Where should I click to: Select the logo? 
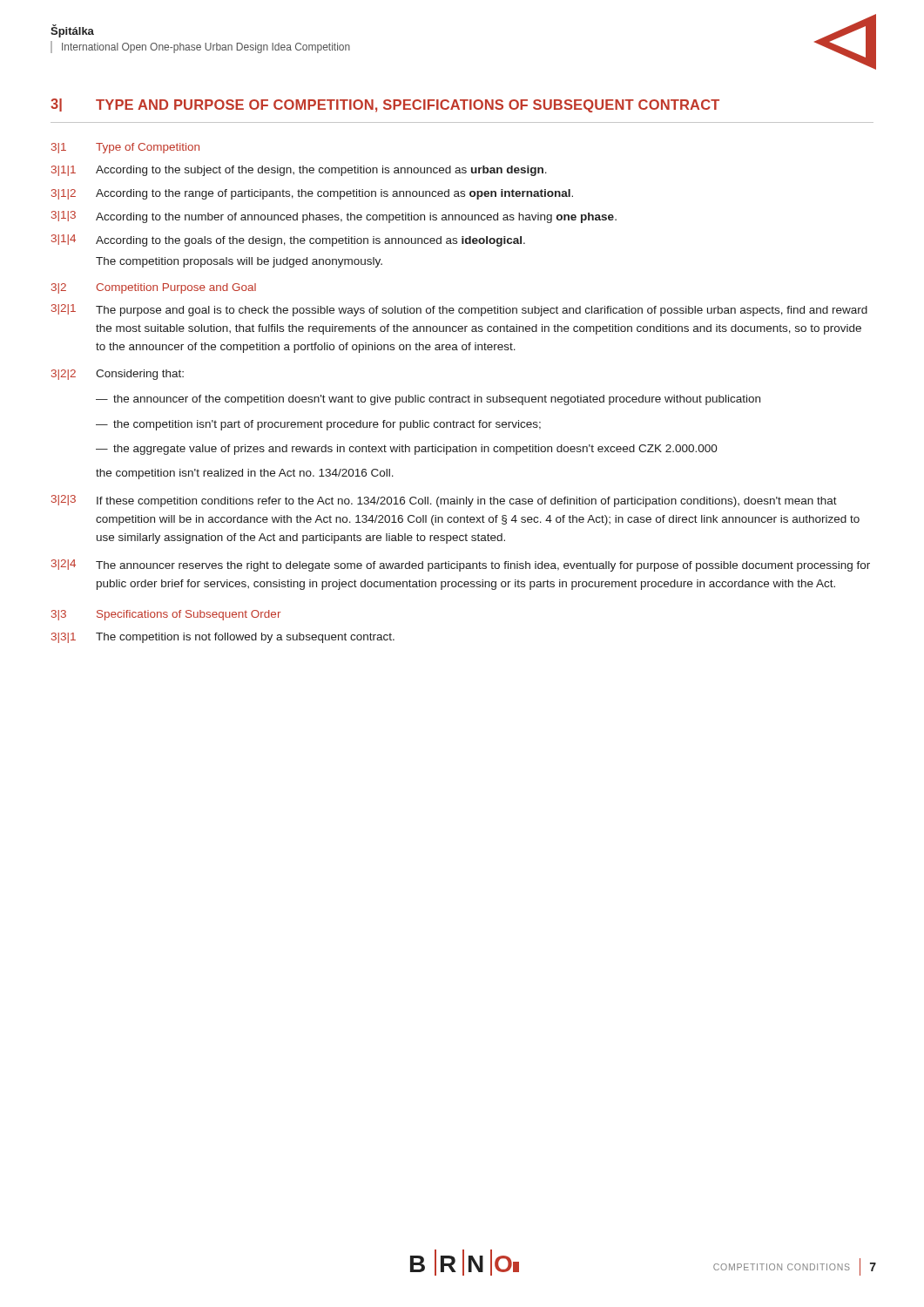pos(845,42)
